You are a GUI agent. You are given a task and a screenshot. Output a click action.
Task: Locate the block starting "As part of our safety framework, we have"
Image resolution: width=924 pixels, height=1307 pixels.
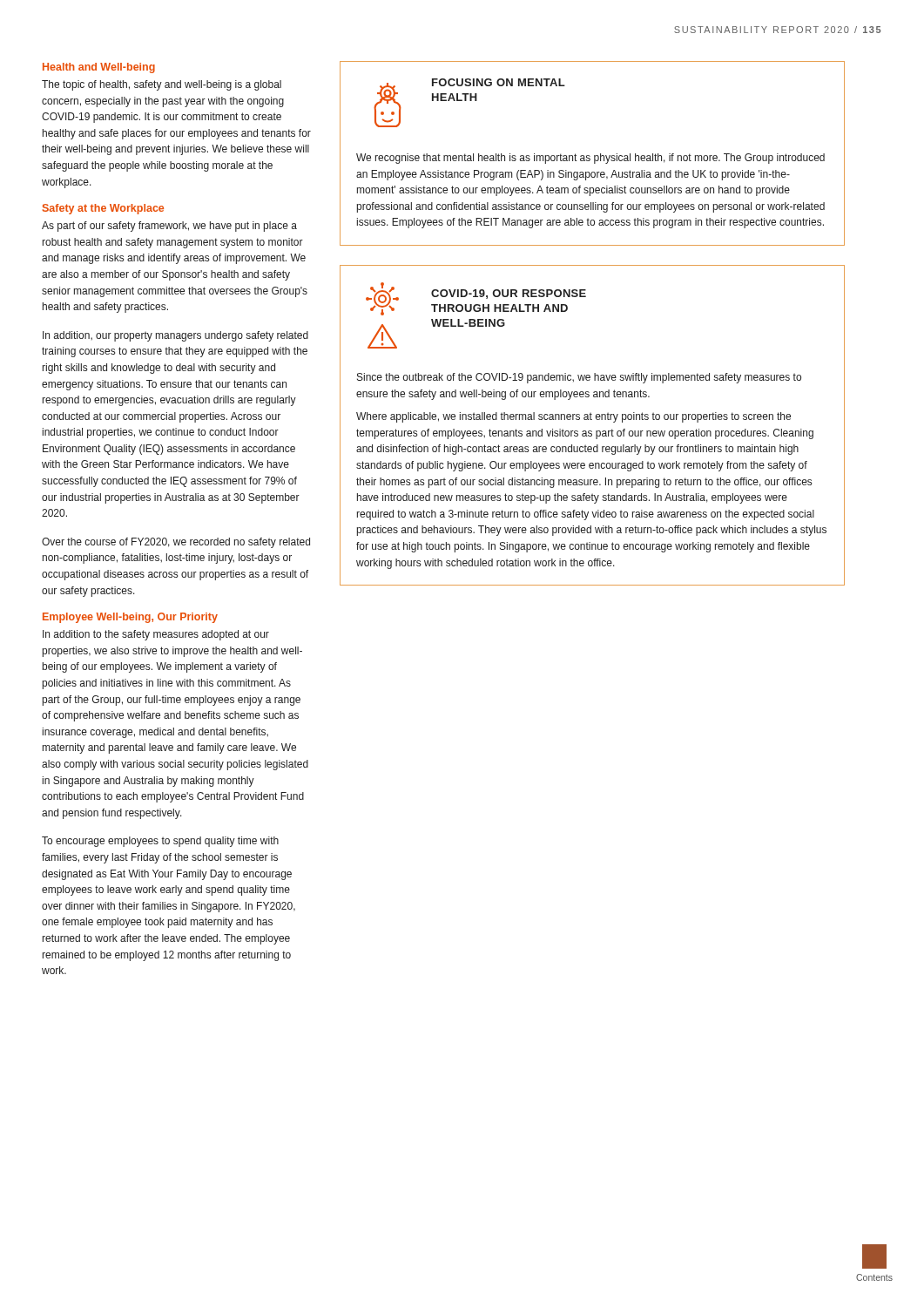175,266
